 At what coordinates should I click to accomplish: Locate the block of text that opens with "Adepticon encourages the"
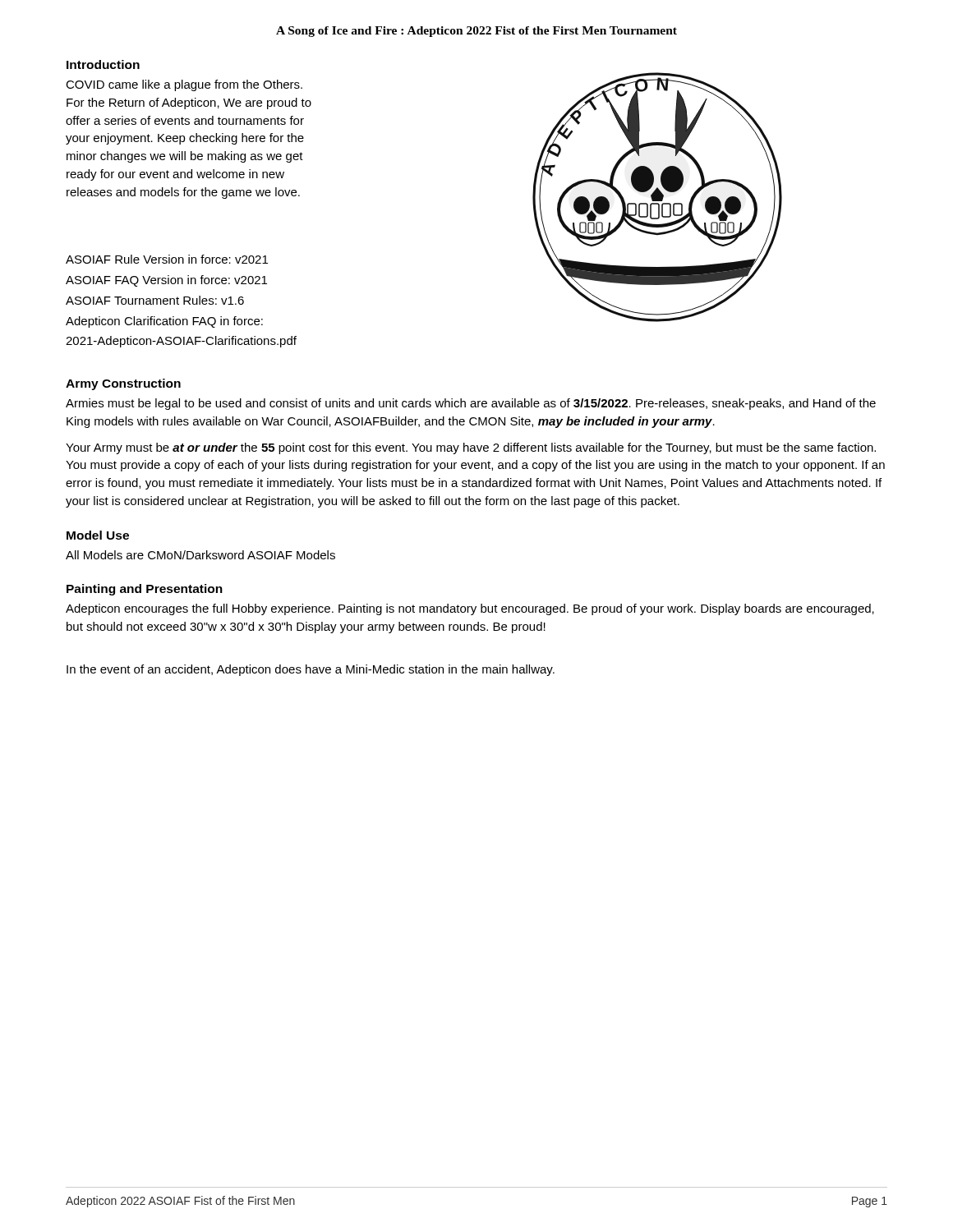coord(470,617)
